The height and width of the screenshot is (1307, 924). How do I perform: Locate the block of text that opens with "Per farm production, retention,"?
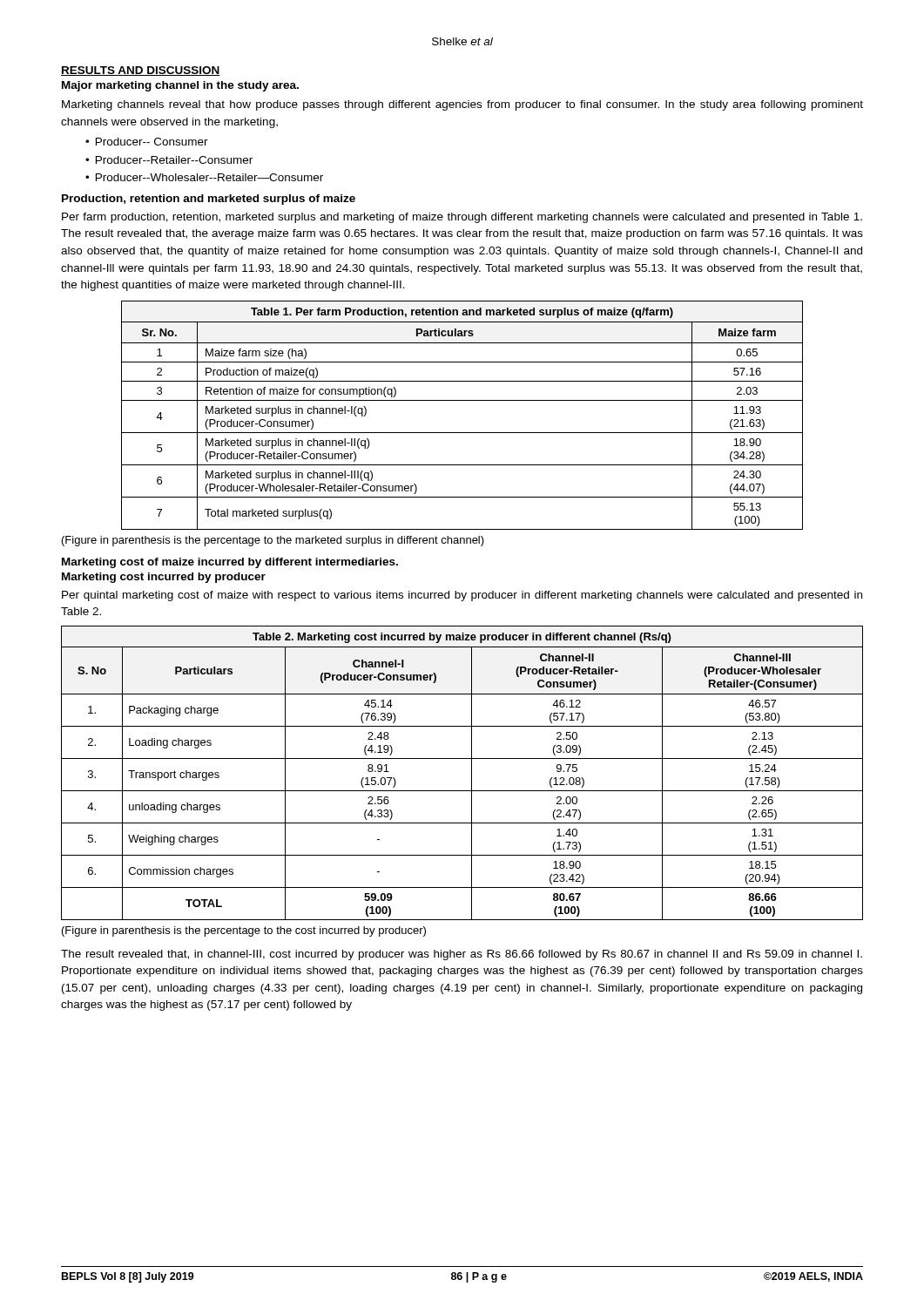[x=462, y=250]
